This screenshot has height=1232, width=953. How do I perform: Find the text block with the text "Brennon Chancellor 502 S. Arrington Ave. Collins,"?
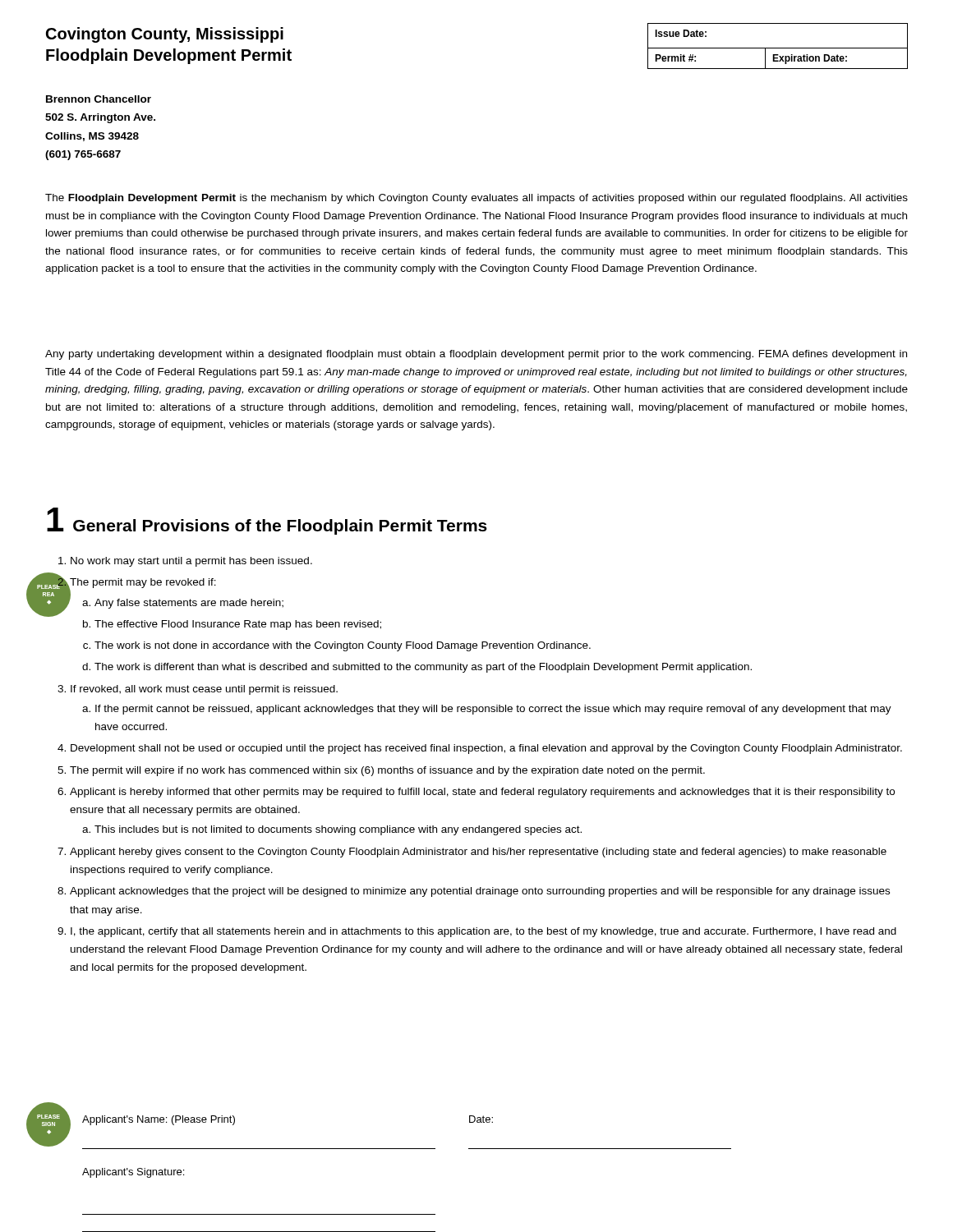(x=101, y=126)
